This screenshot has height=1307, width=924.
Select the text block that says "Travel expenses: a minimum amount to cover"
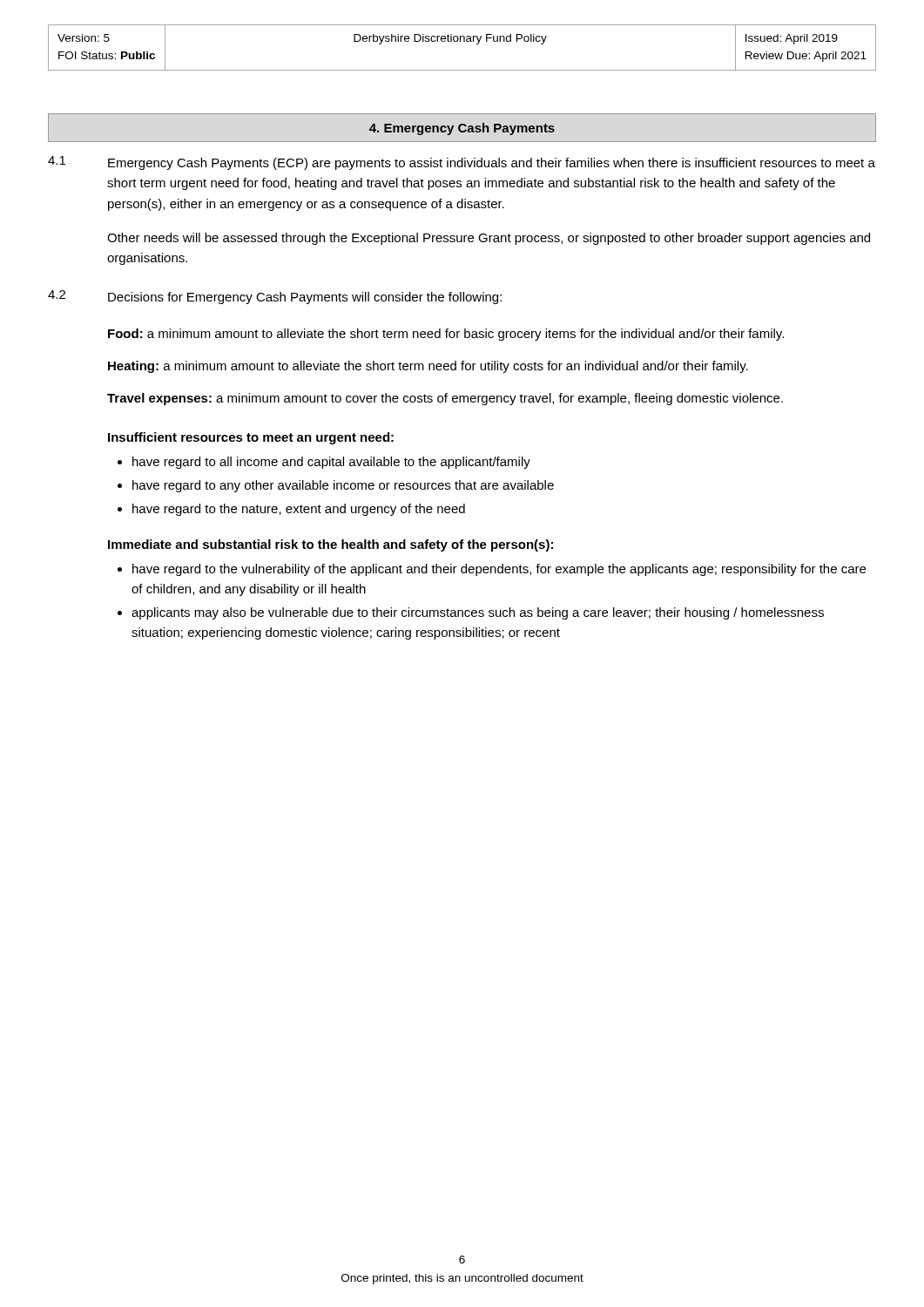(445, 398)
